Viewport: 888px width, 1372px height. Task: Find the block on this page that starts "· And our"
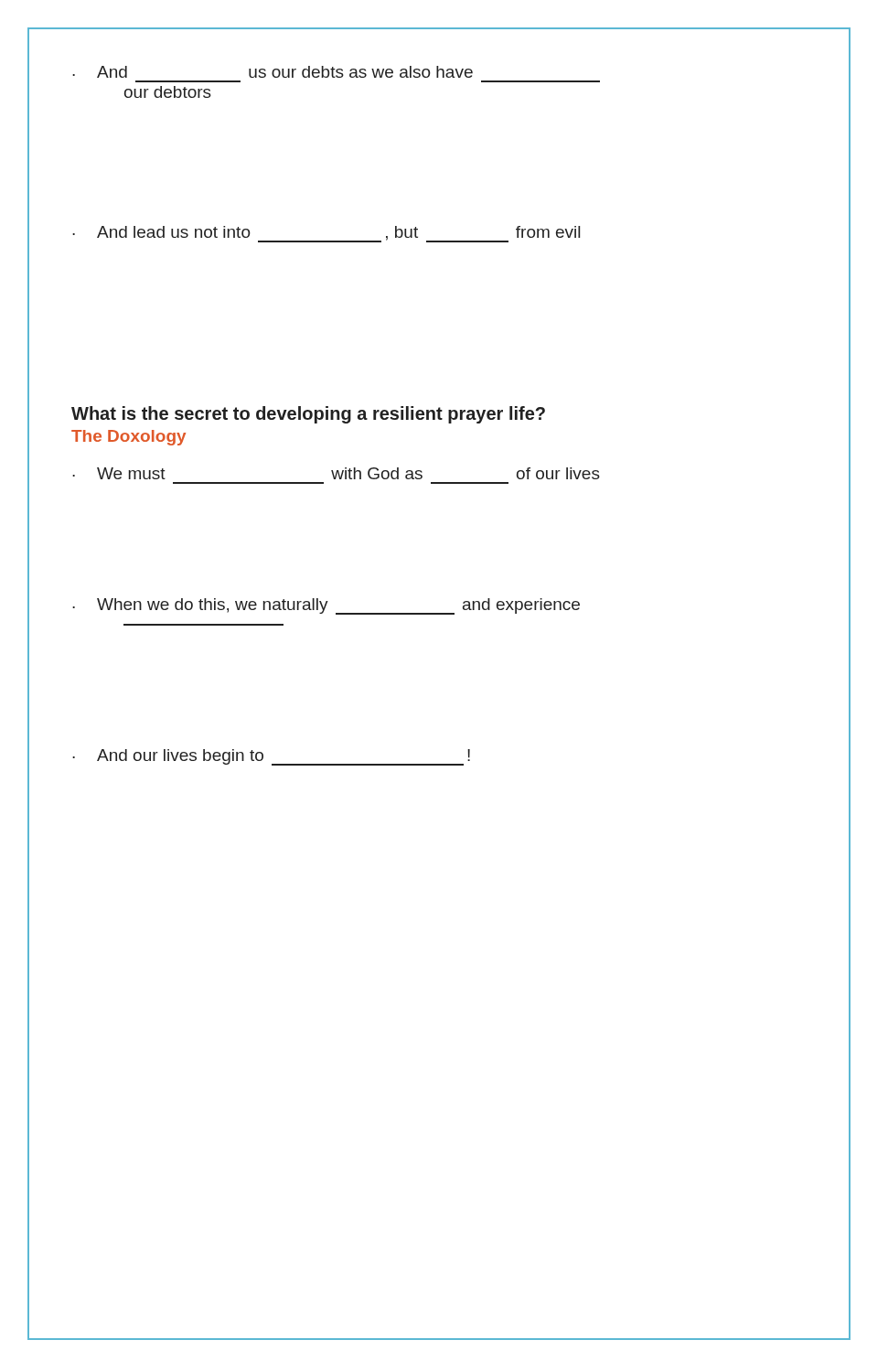(x=271, y=756)
